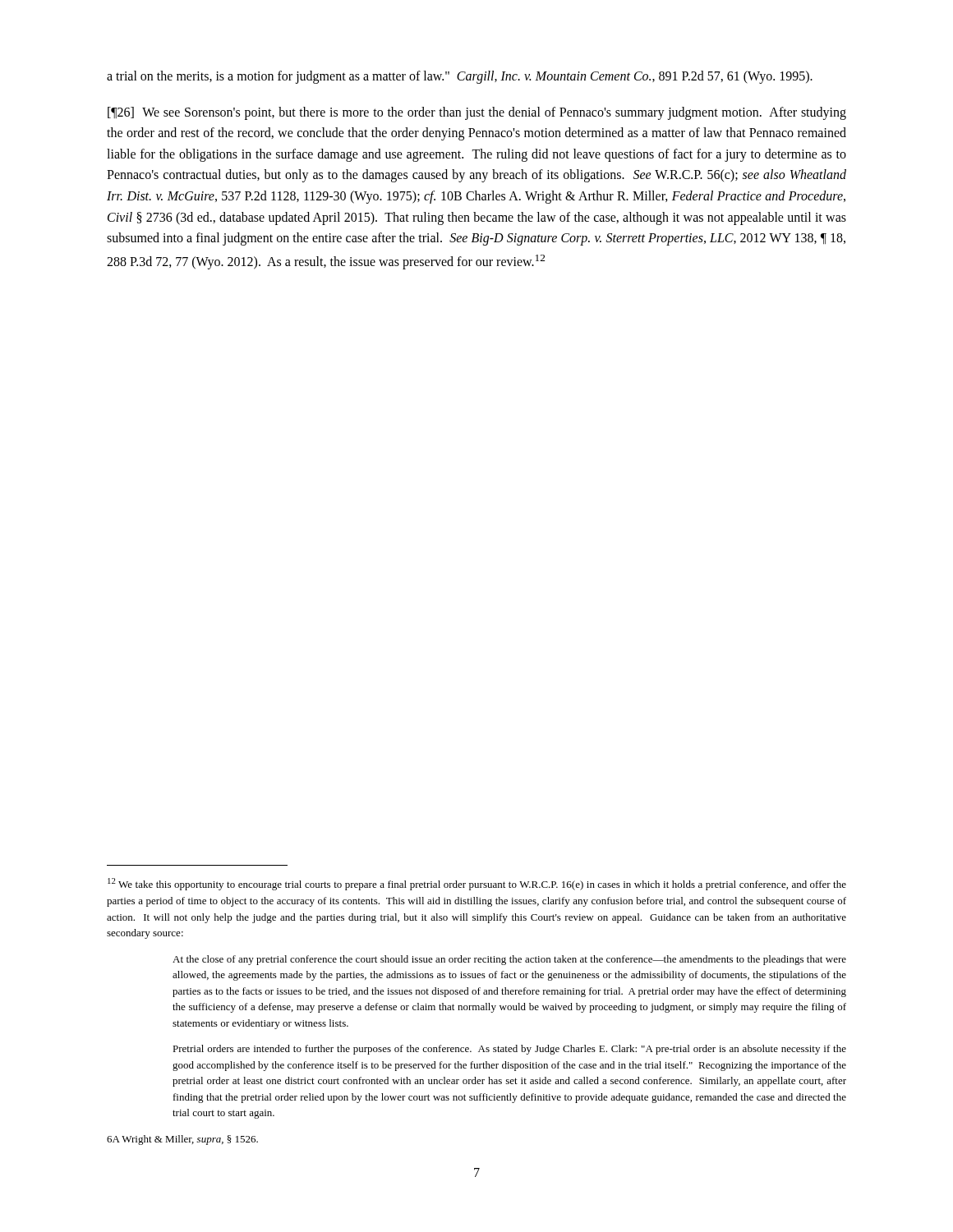
Task: Locate the text block containing "At the close of any pretrial conference the"
Action: click(509, 991)
